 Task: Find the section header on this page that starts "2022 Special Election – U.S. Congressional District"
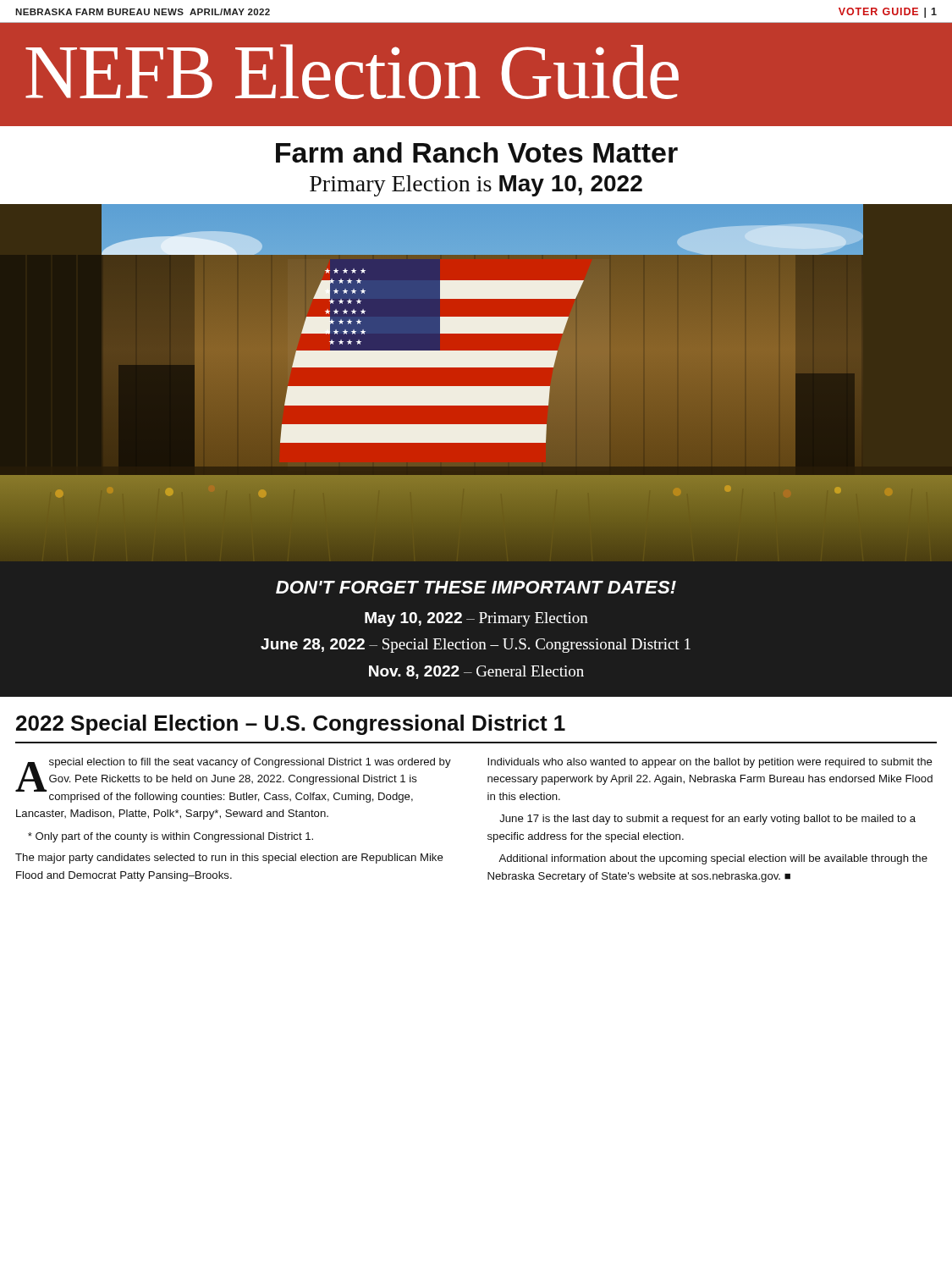click(476, 727)
